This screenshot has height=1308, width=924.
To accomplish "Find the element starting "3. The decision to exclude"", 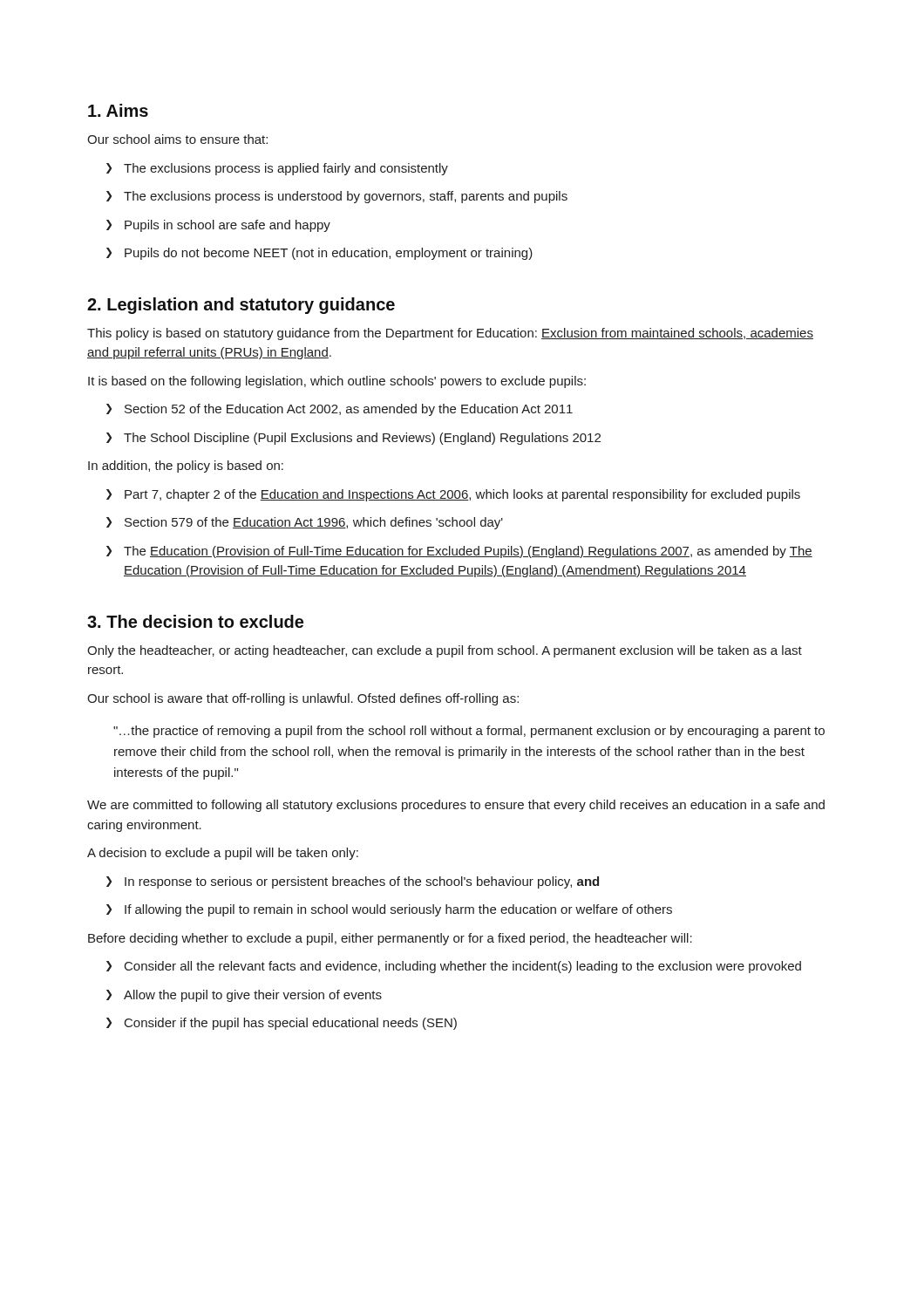I will click(x=195, y=621).
